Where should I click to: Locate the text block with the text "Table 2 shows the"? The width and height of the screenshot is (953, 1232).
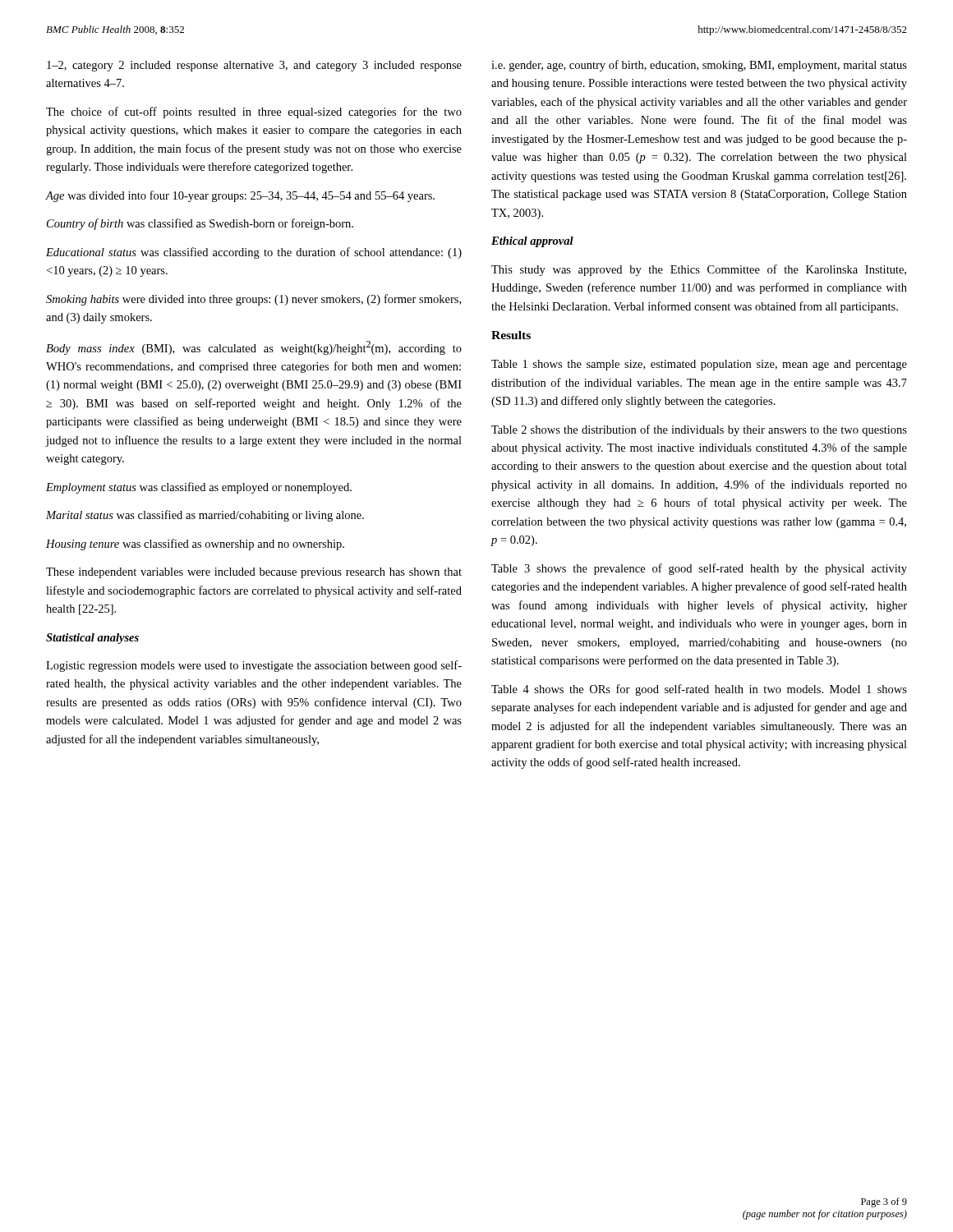(x=699, y=485)
